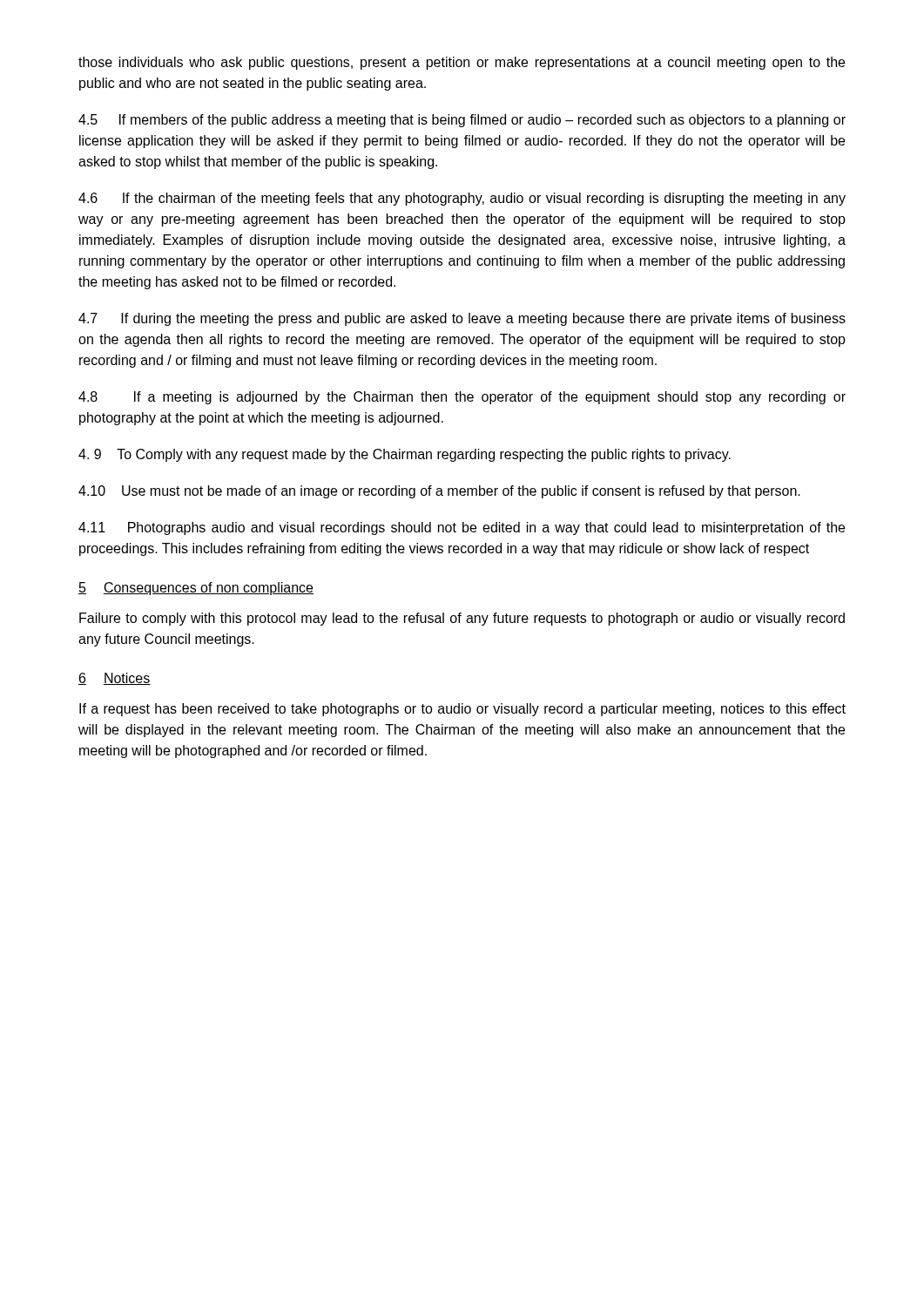This screenshot has height=1307, width=924.
Task: Find the element starting "7 If during the meeting the press"
Action: [462, 339]
